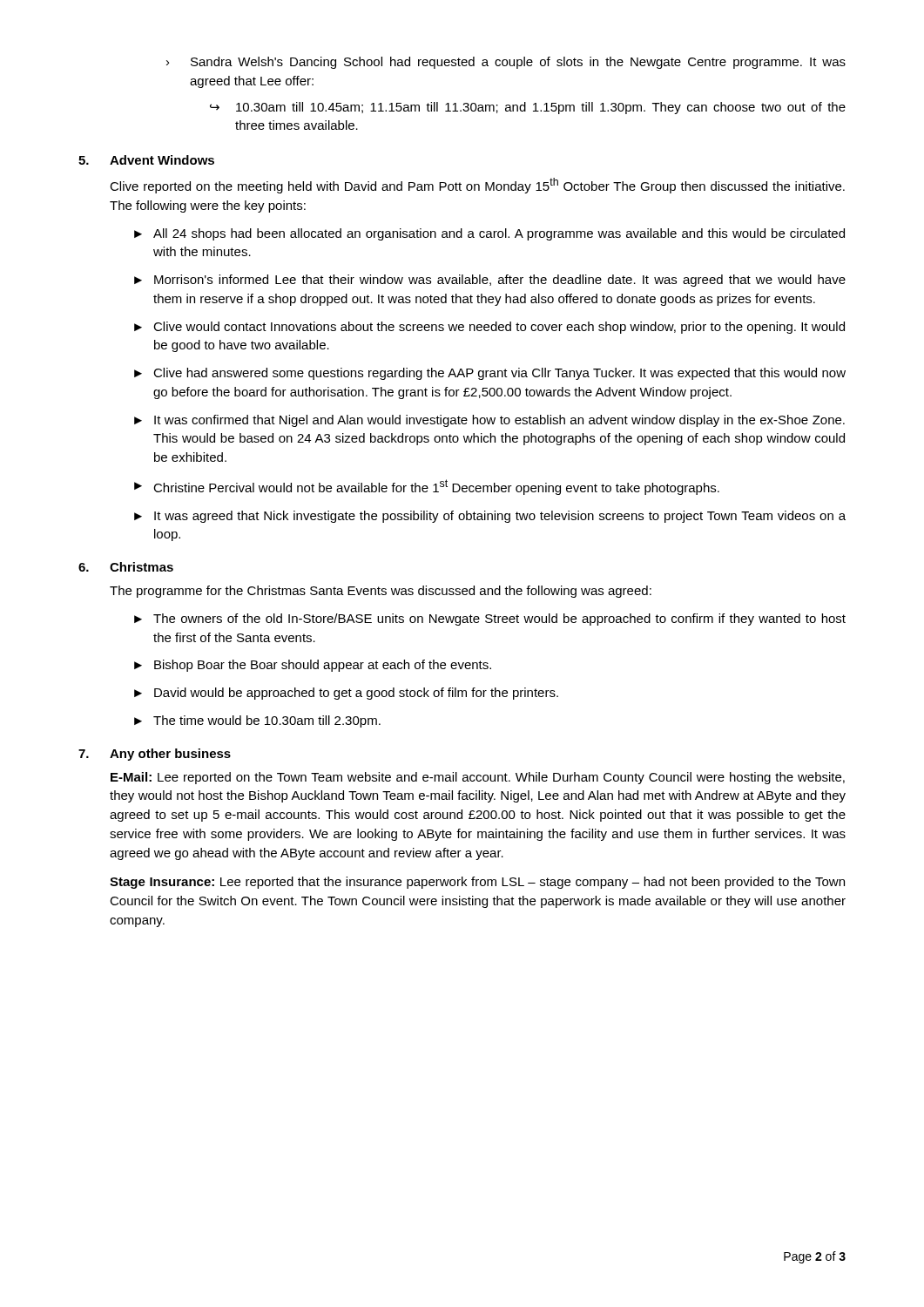Locate the text starting "► The owners of the old In-Store/BASE"
This screenshot has height=1307, width=924.
coord(478,628)
